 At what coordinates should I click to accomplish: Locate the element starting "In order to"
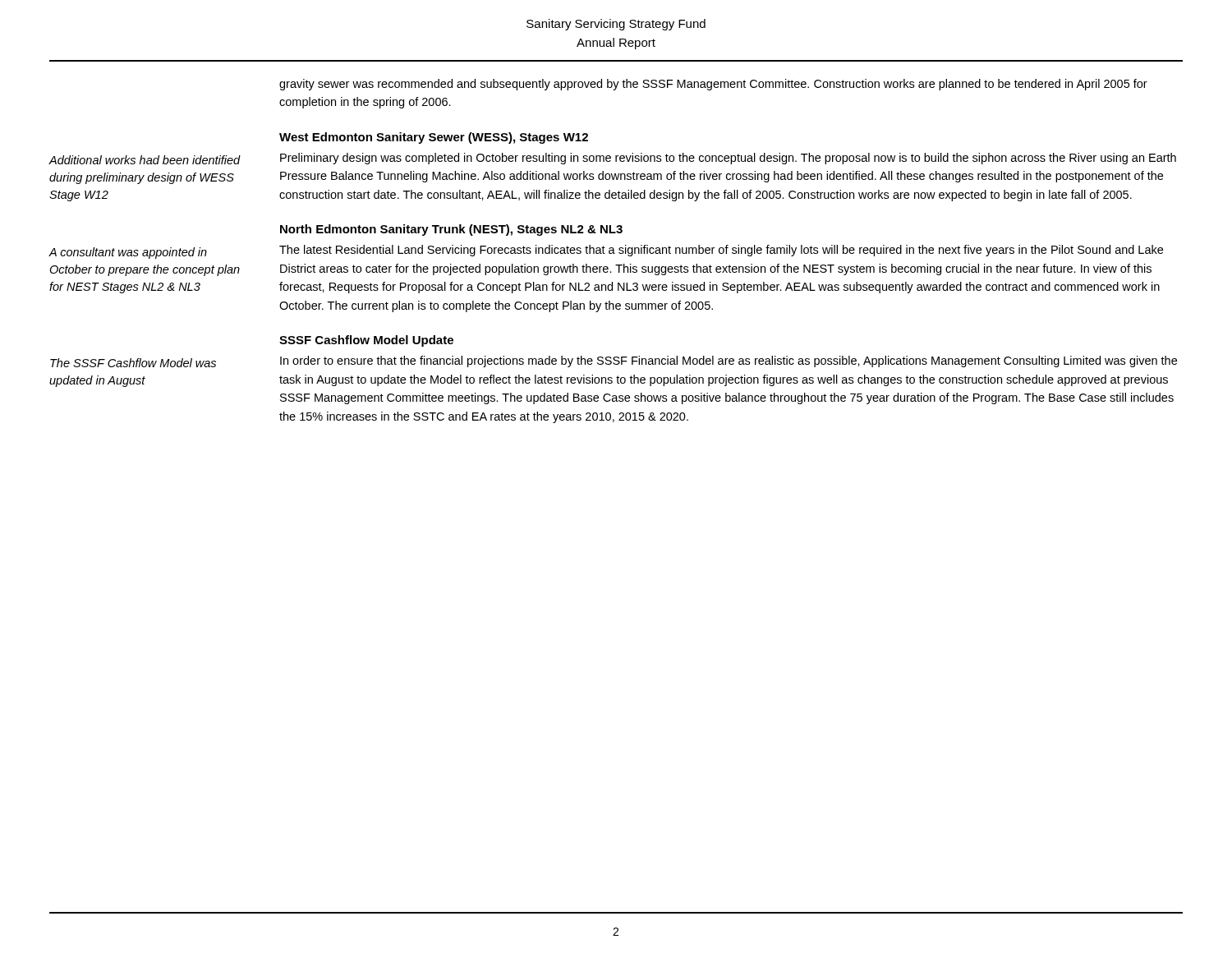point(728,388)
